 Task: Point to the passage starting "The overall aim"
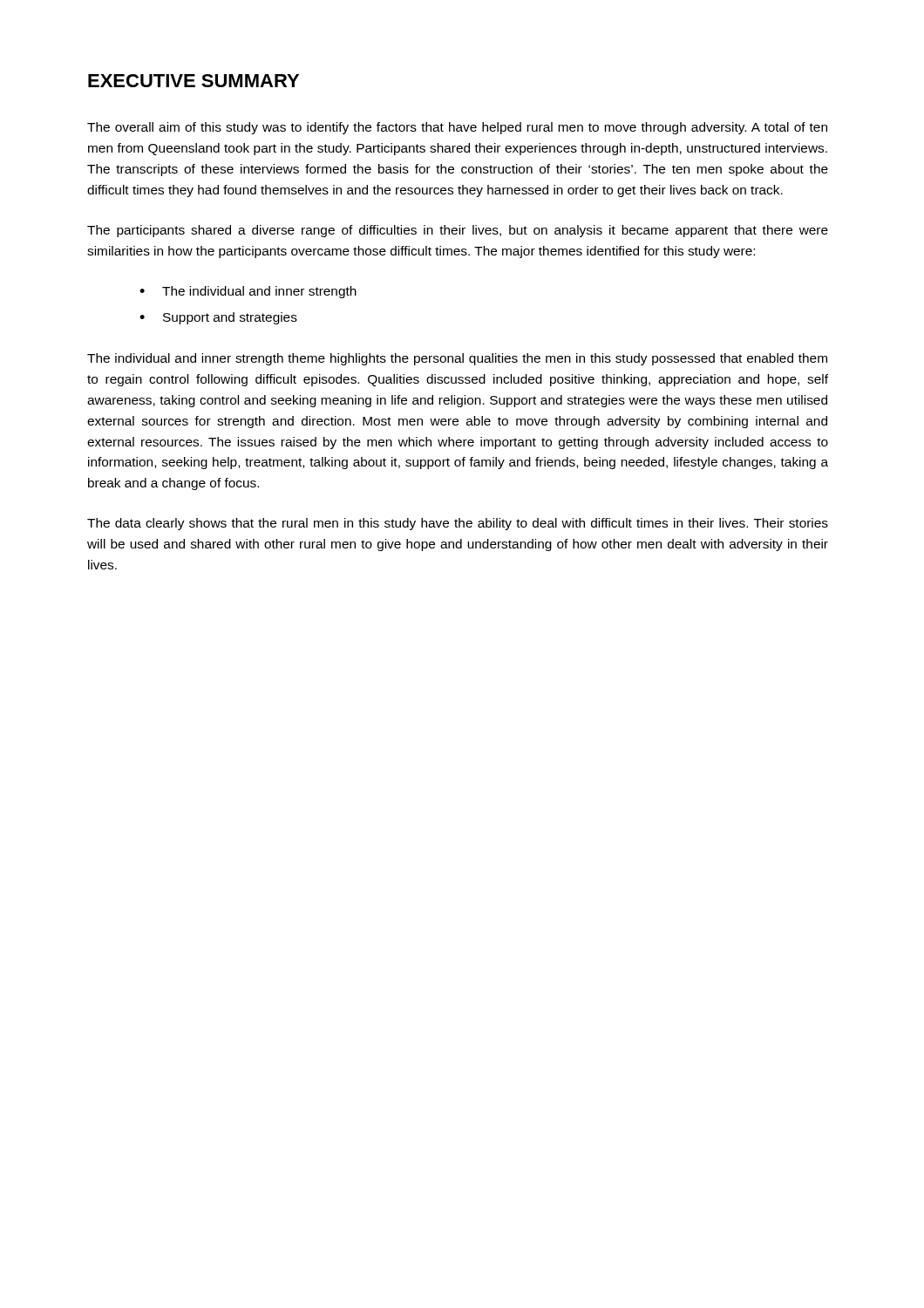(458, 158)
